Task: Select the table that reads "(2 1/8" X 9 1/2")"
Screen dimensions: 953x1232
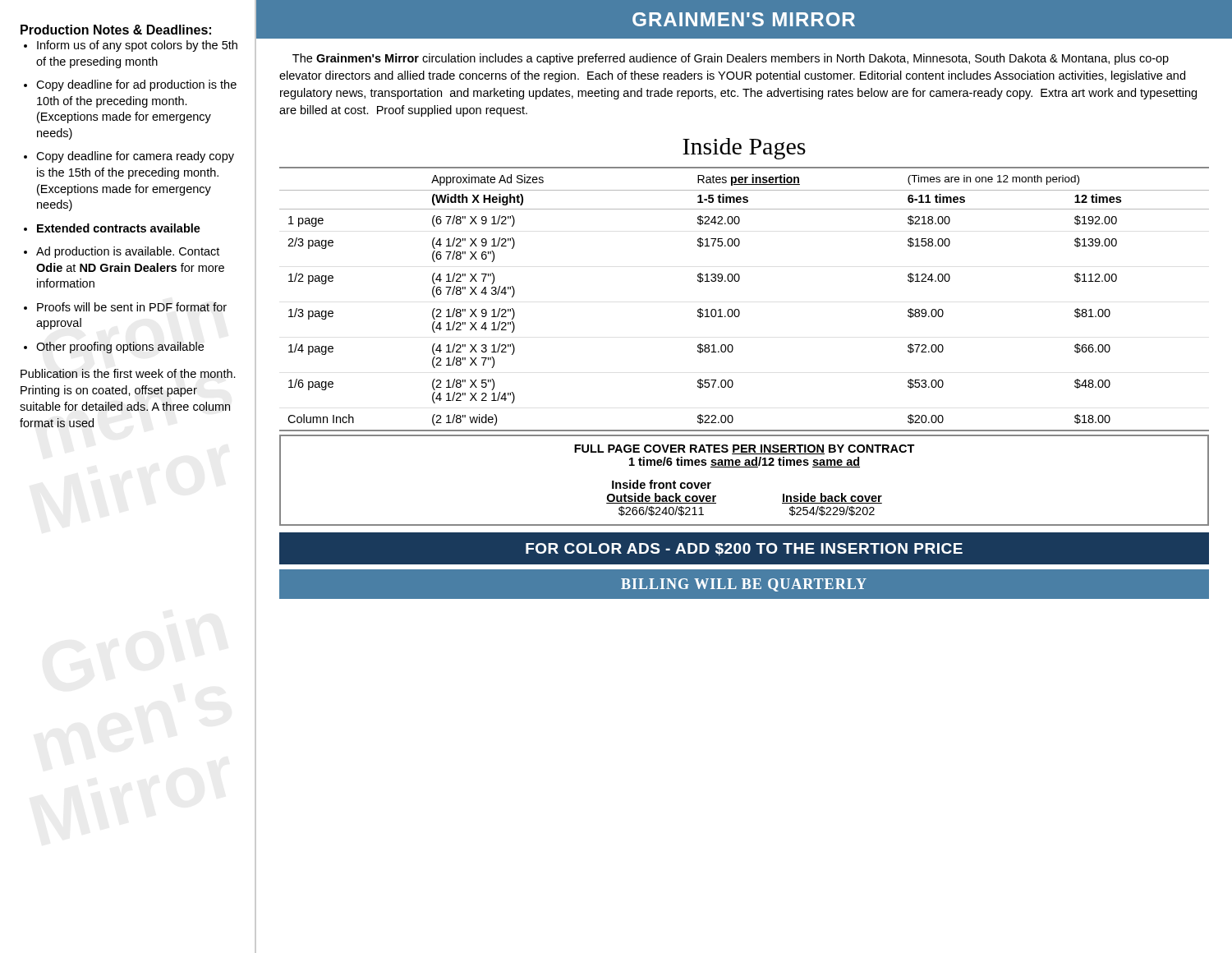Action: 744,299
